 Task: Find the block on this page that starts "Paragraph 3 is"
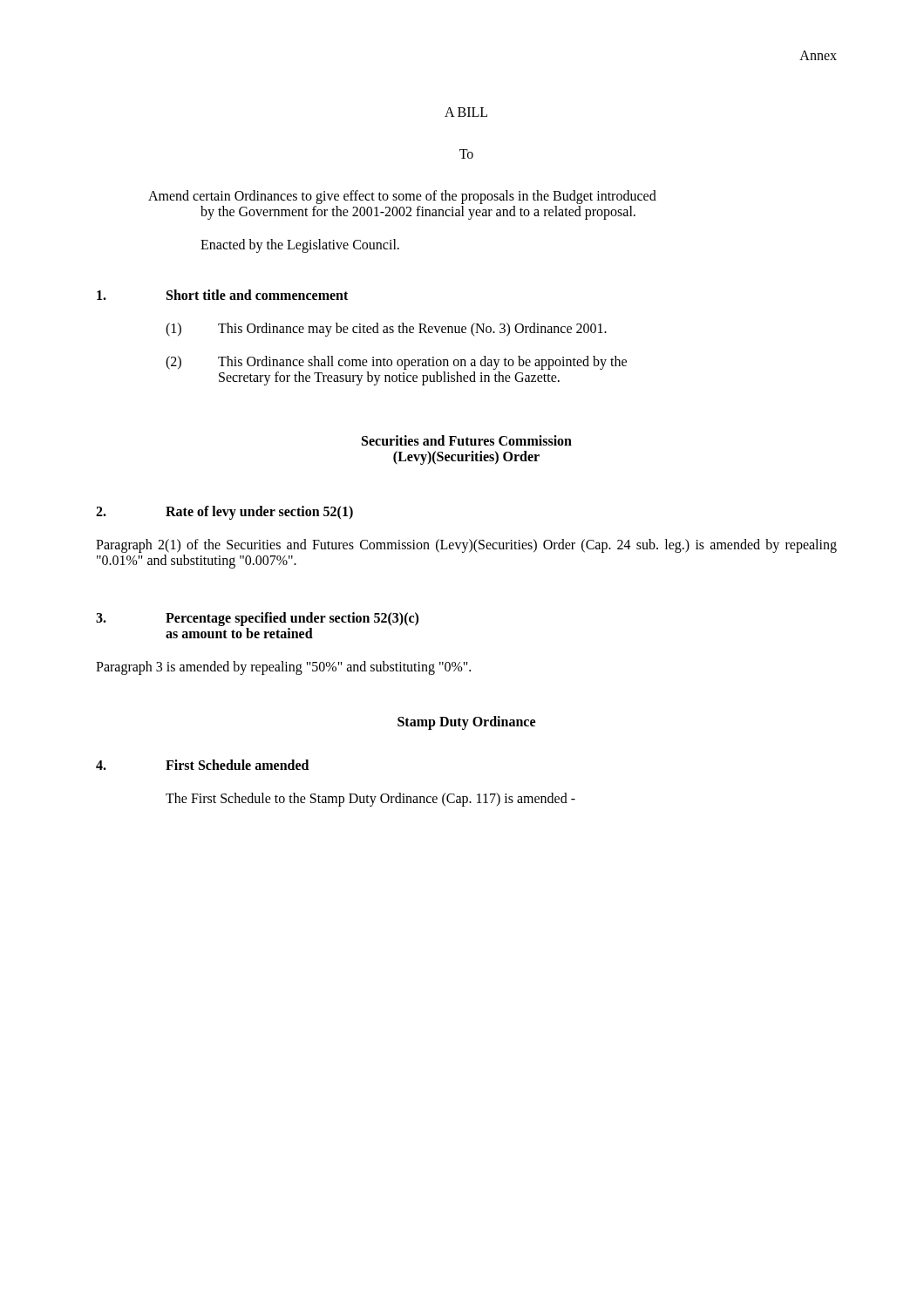pyautogui.click(x=284, y=667)
